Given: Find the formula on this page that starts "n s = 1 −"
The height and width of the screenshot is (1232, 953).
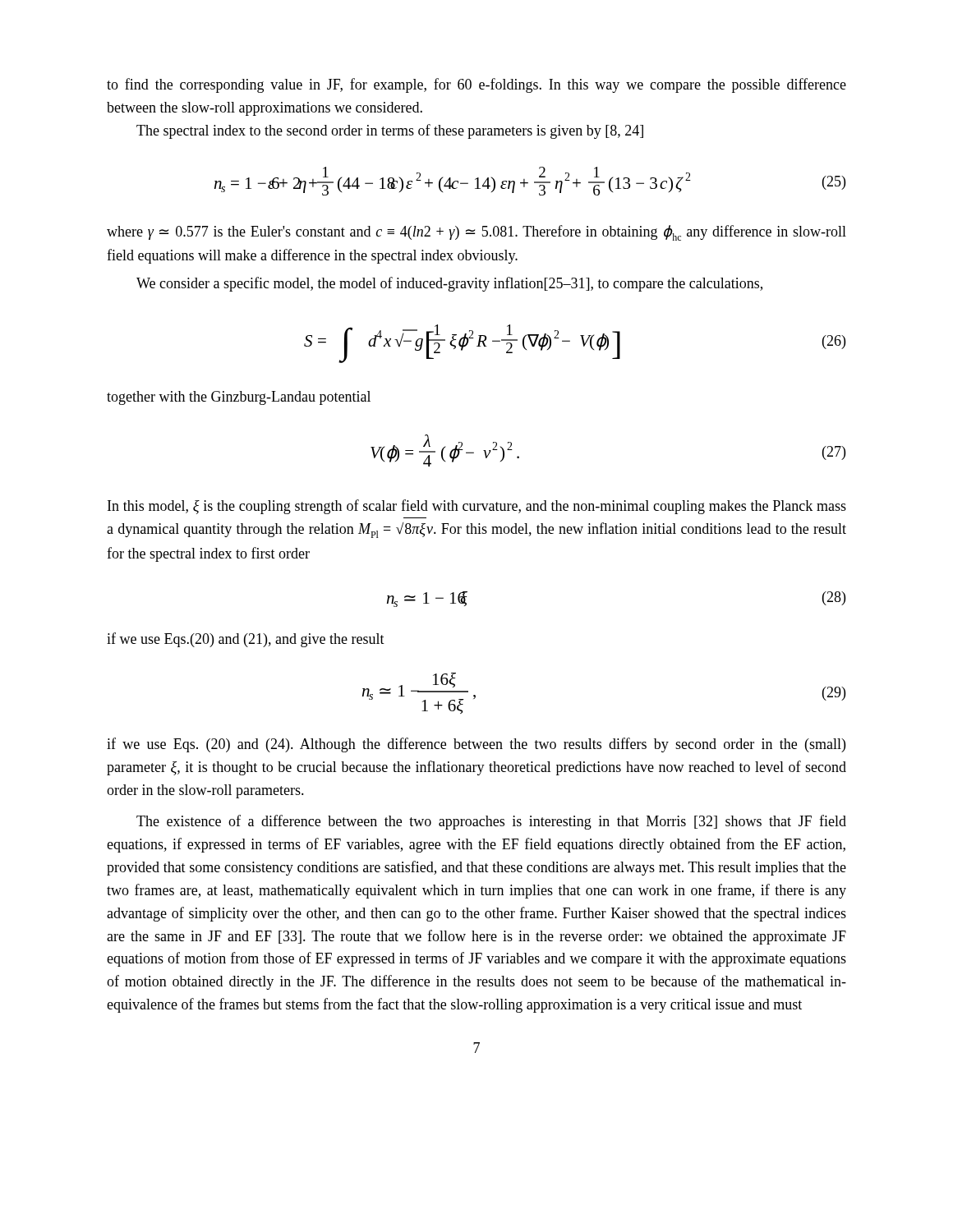Looking at the screenshot, I should [476, 182].
